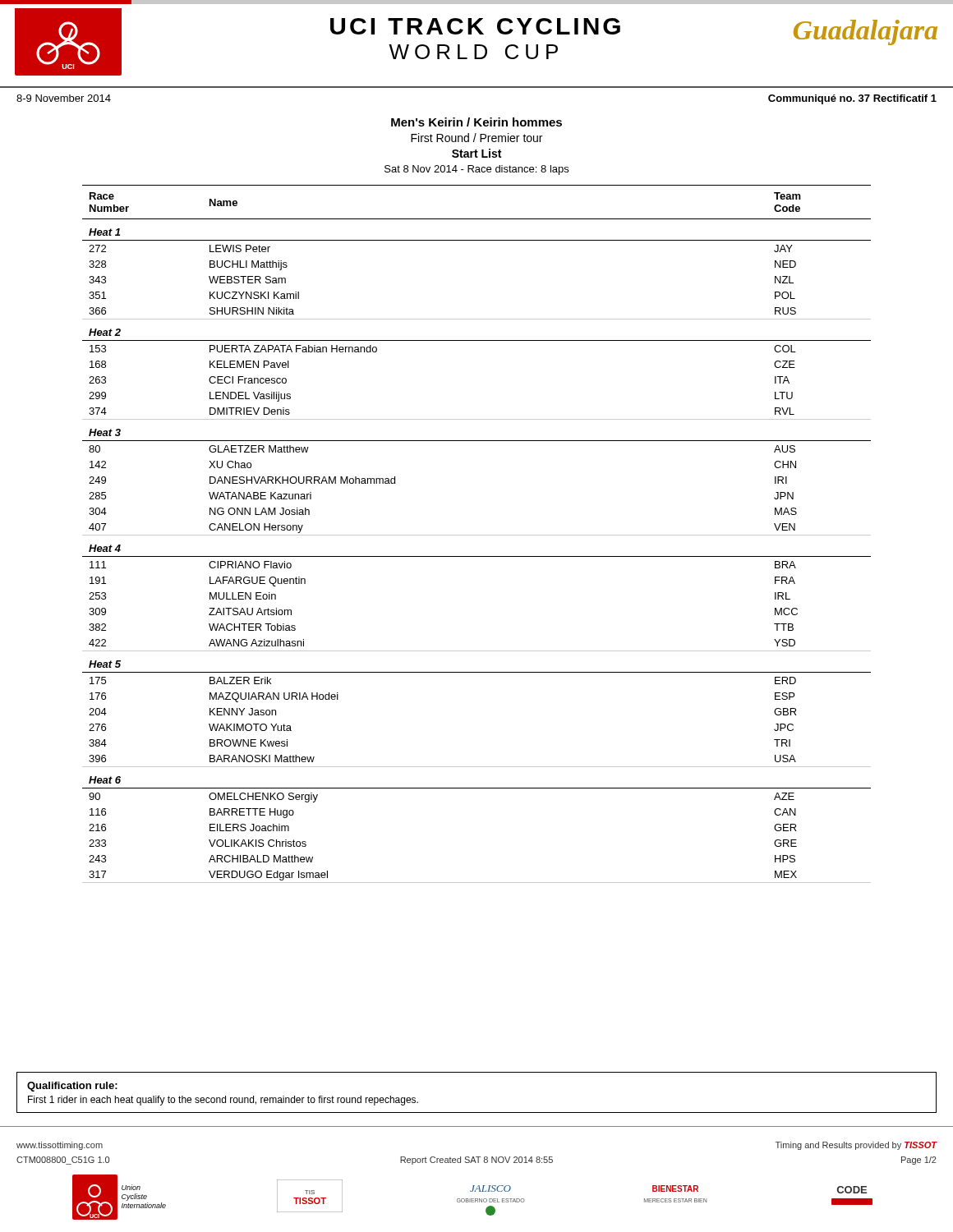Click on the table containing "CIPRIANO Flavio"
This screenshot has width=953, height=1232.
(476, 534)
